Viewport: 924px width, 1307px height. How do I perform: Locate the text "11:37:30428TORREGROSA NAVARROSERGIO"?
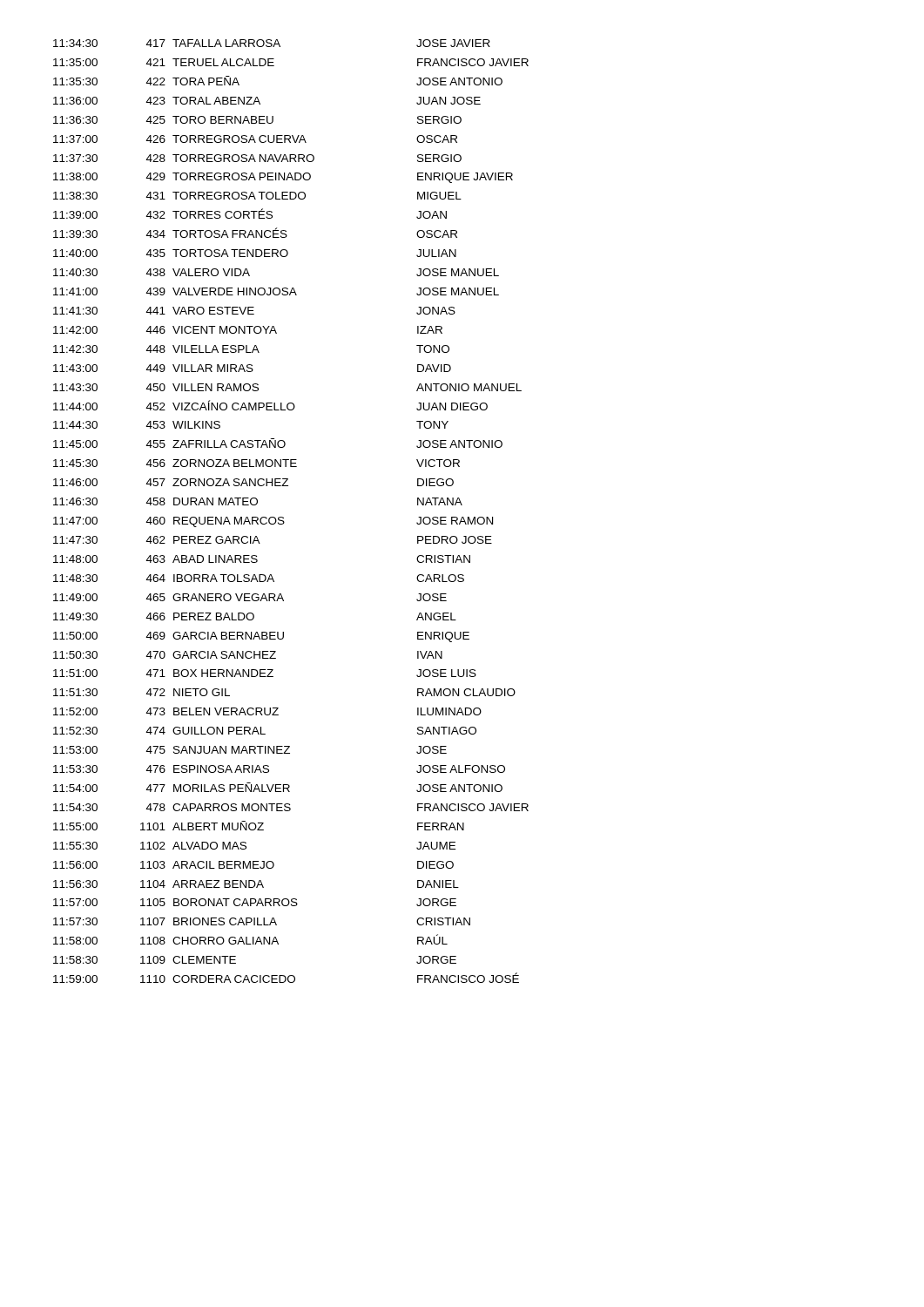pyautogui.click(x=257, y=158)
